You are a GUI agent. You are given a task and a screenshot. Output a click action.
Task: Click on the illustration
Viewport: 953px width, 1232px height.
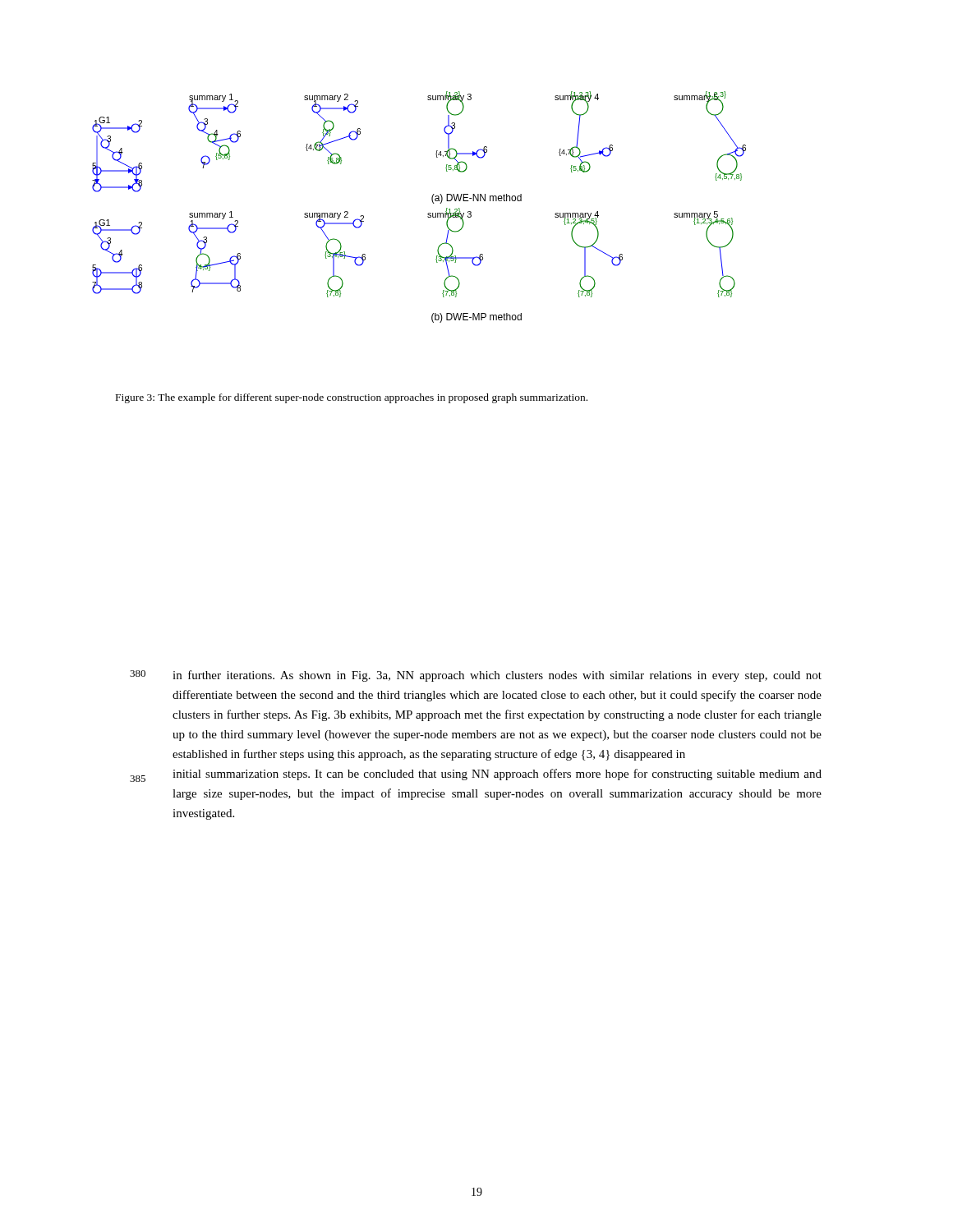[x=476, y=214]
